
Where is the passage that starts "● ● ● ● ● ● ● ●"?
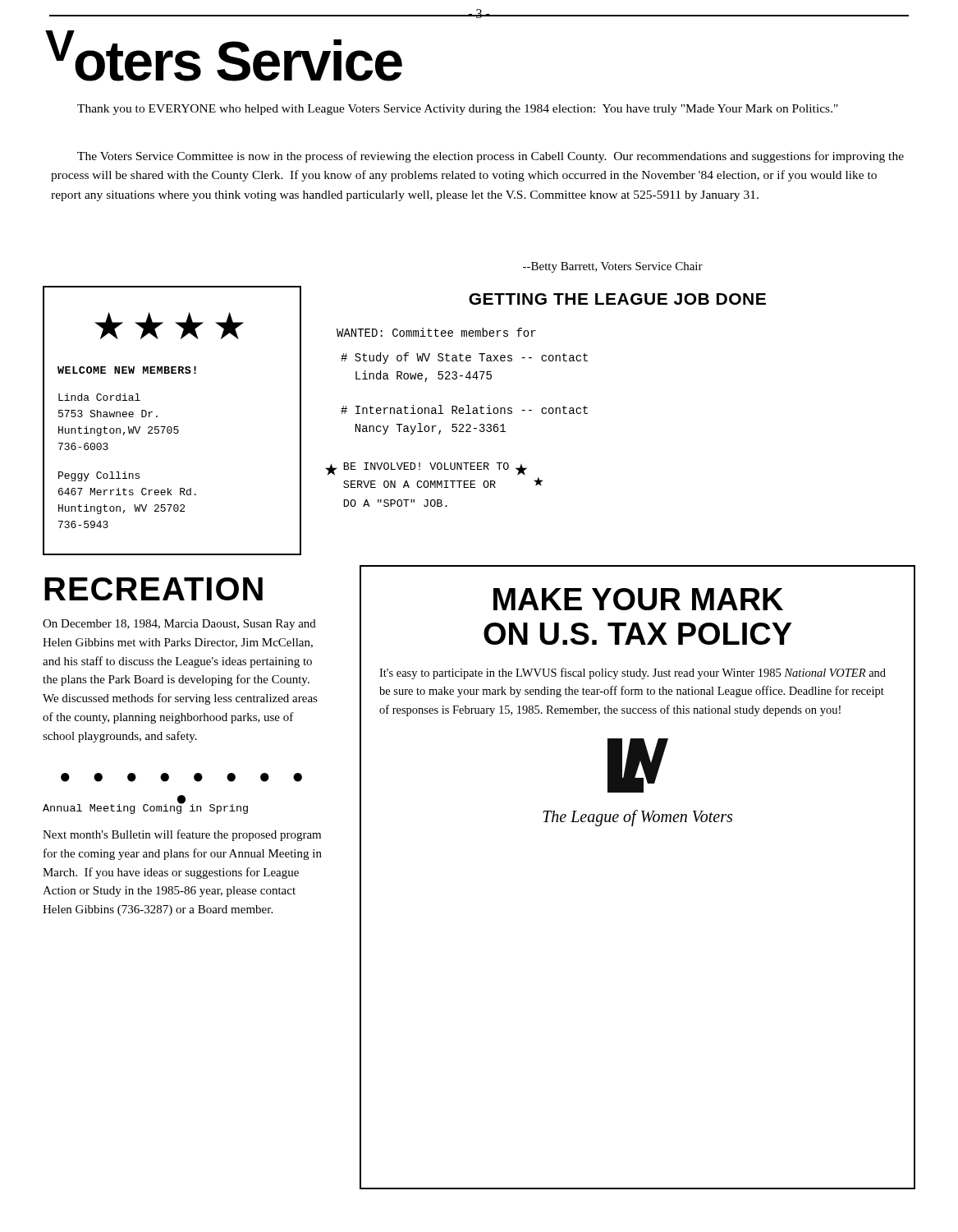click(186, 787)
